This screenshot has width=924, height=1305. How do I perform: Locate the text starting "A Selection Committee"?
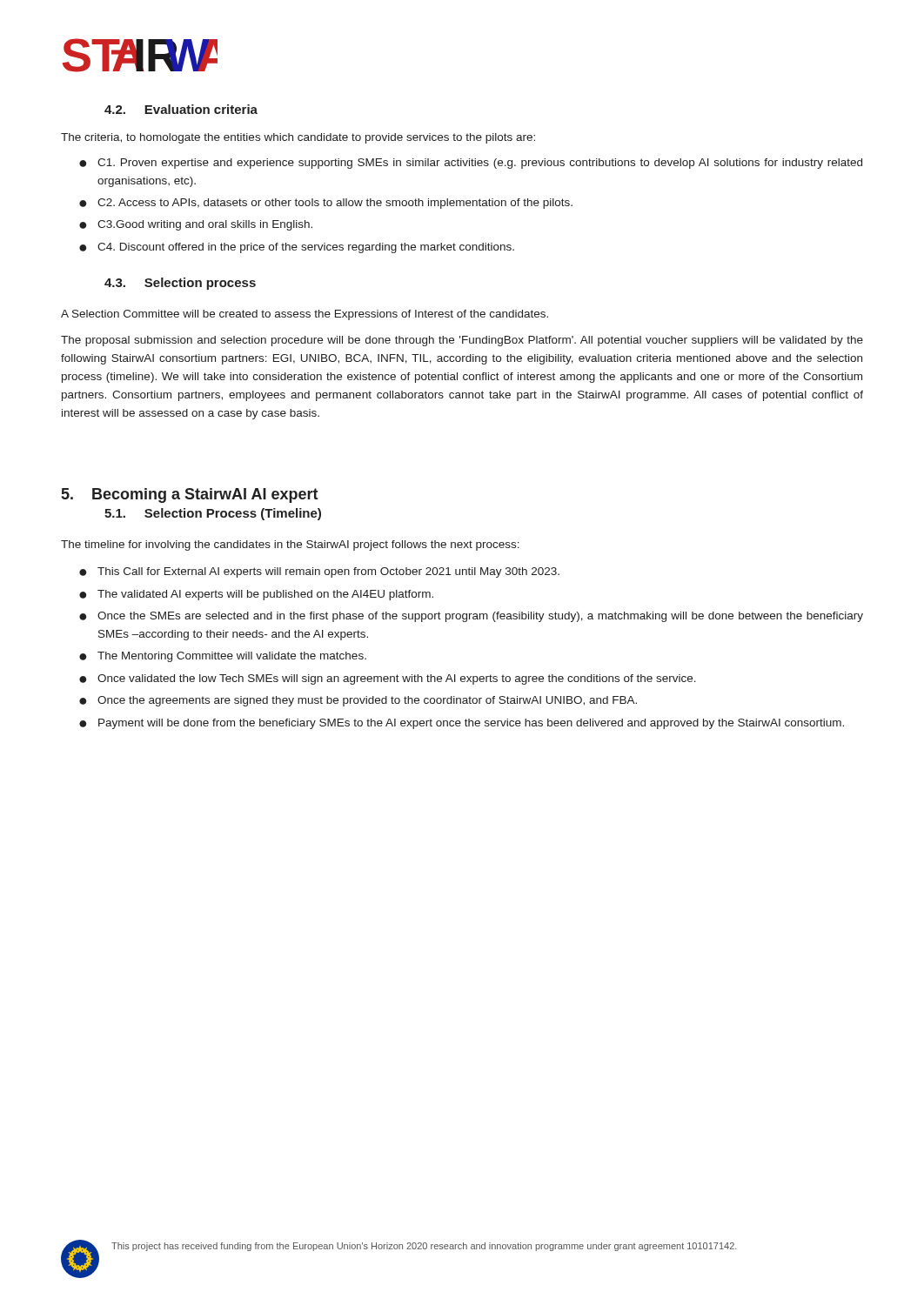(305, 313)
